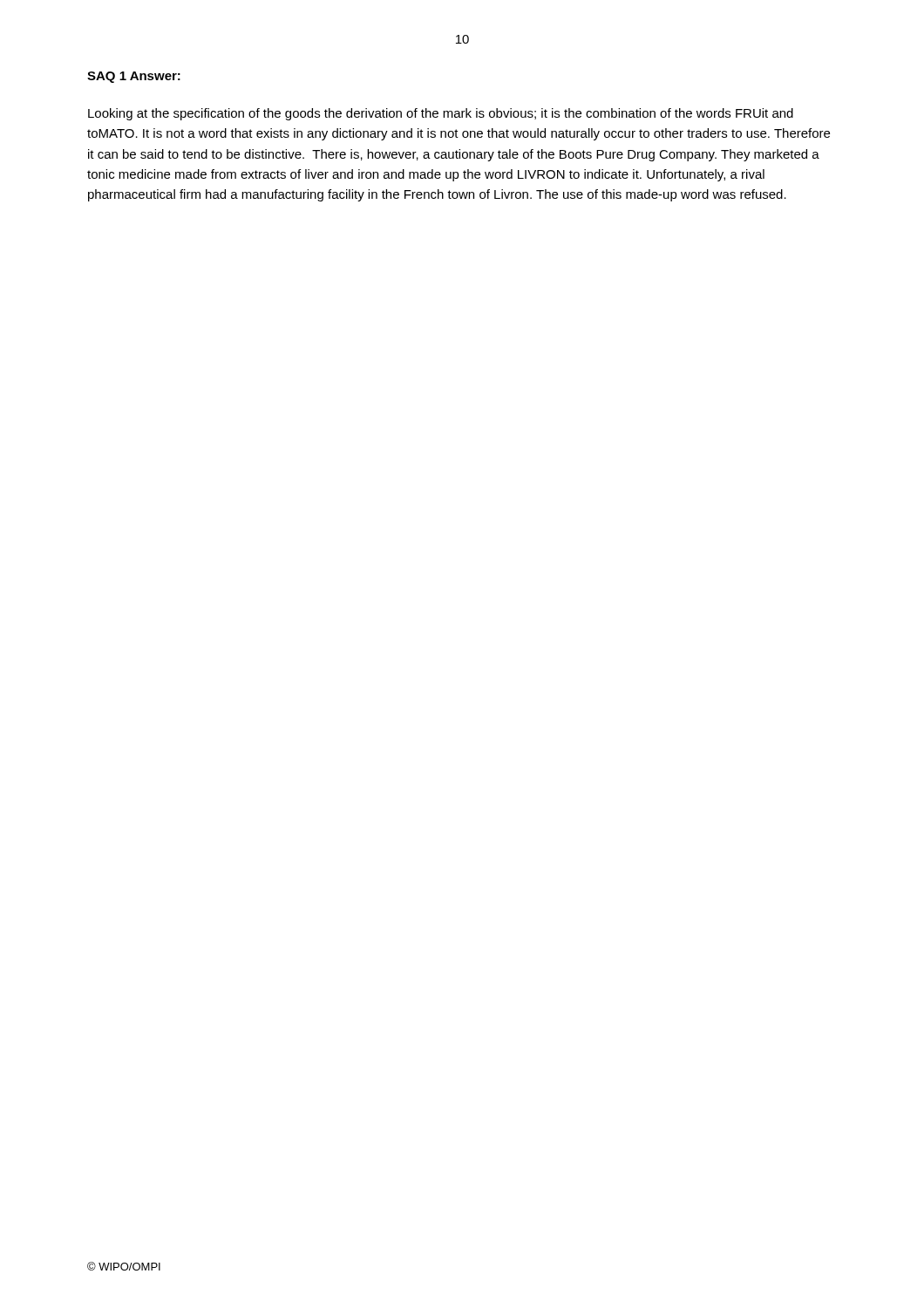Screen dimensions: 1308x924
Task: Find the text block with the text "Looking at the specification of"
Action: [459, 153]
